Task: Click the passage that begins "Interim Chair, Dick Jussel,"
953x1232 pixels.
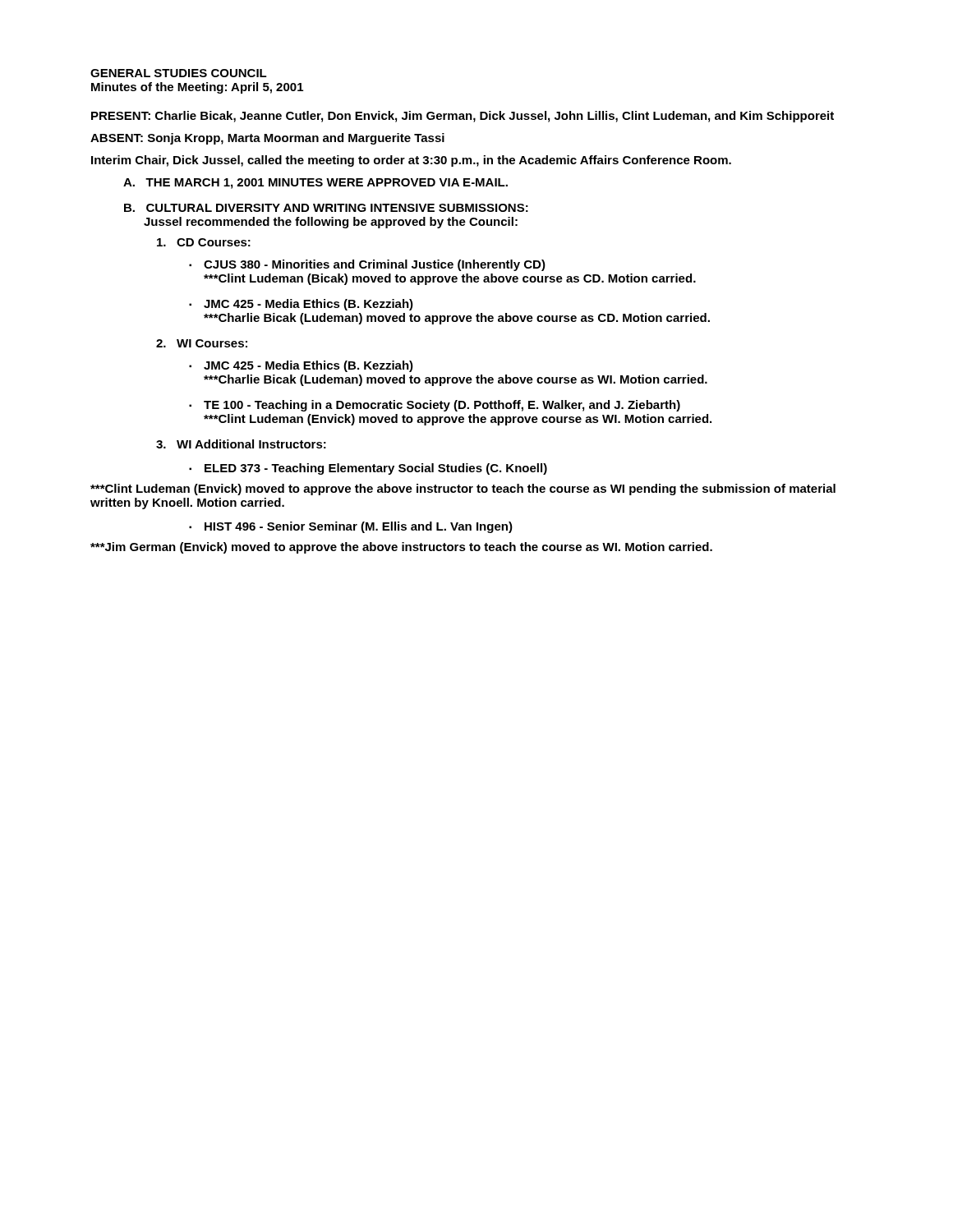Action: coord(411,160)
